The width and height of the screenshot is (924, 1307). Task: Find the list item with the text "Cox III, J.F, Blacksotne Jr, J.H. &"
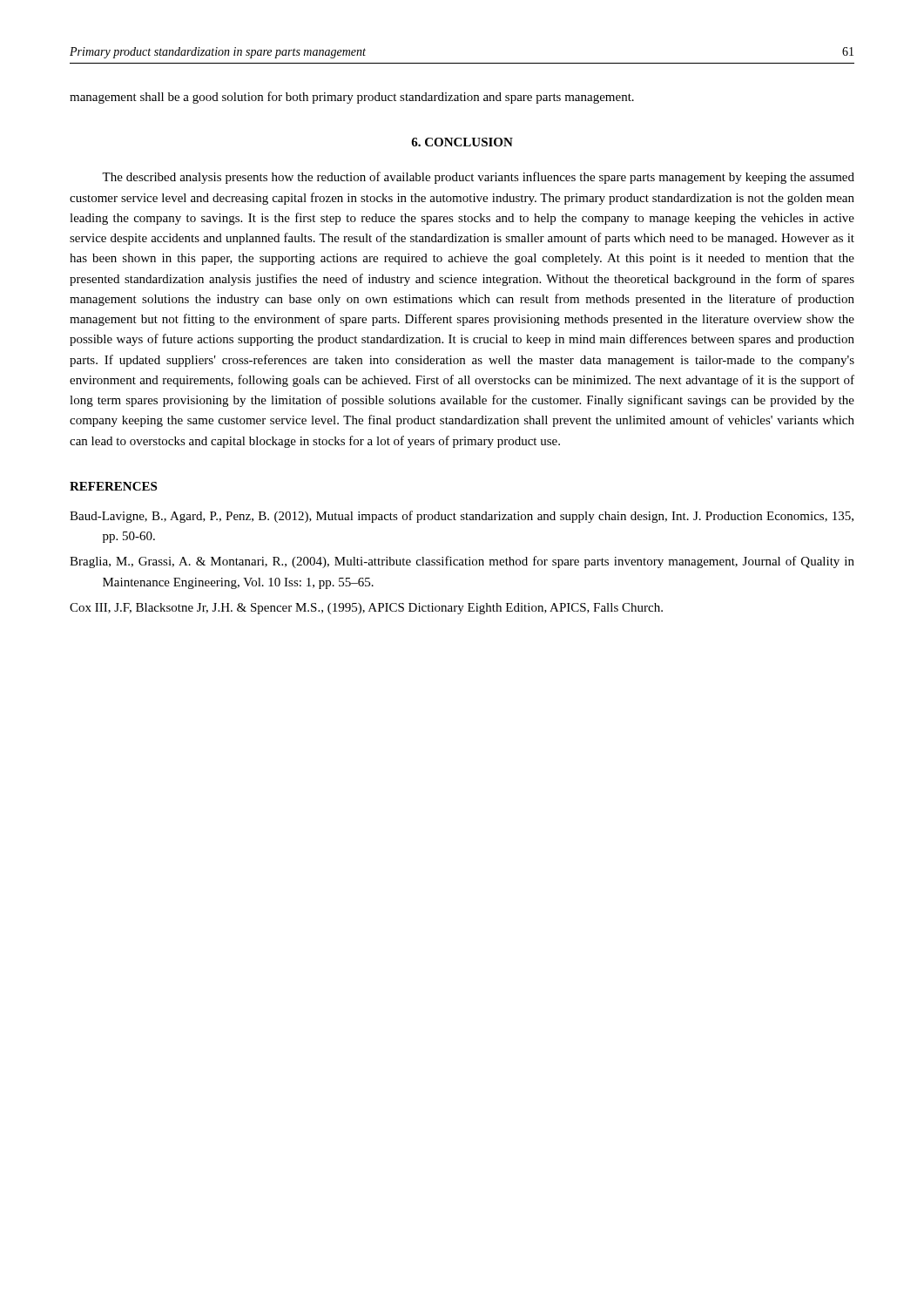(367, 607)
